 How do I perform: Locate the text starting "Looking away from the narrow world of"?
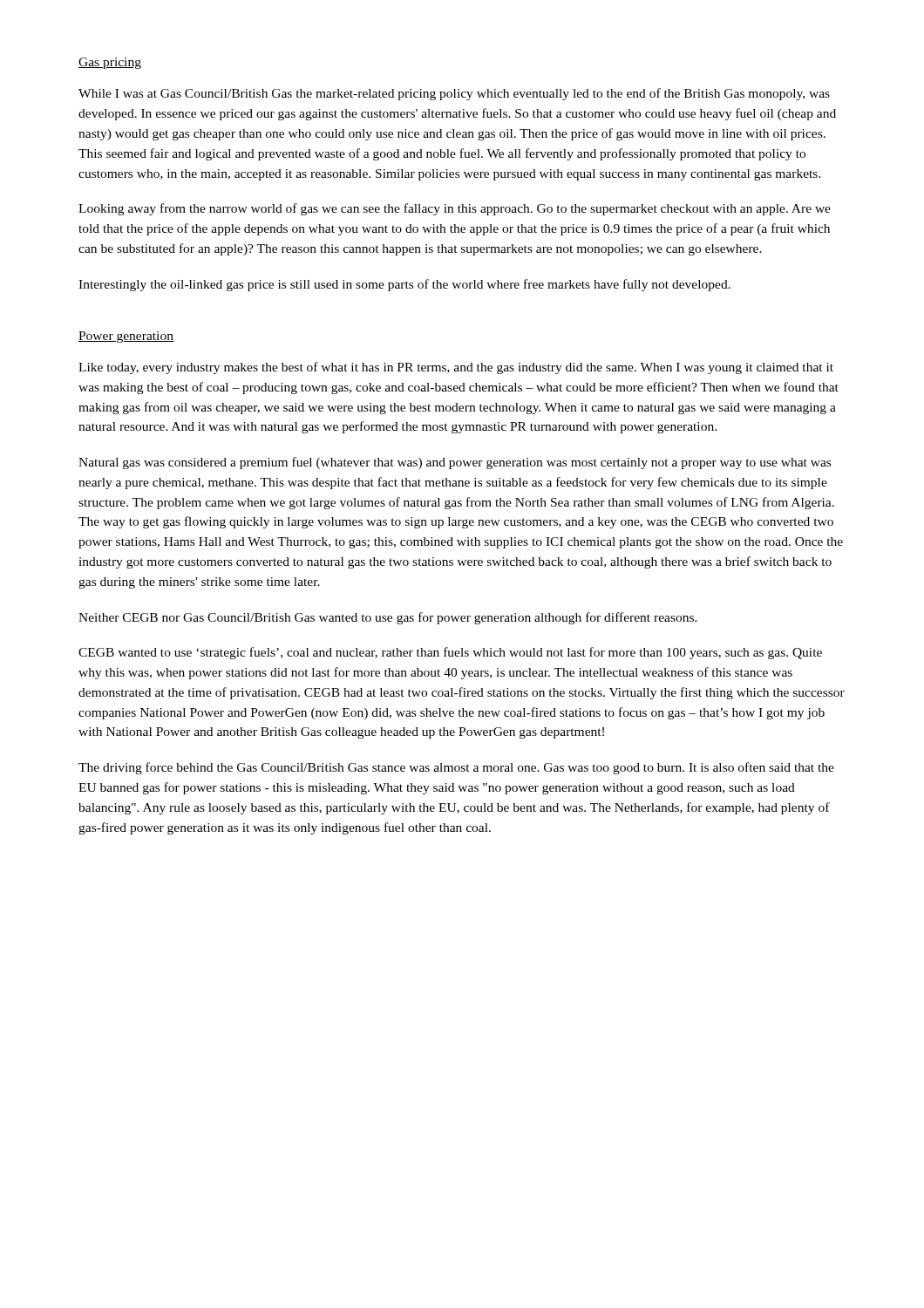pyautogui.click(x=455, y=228)
